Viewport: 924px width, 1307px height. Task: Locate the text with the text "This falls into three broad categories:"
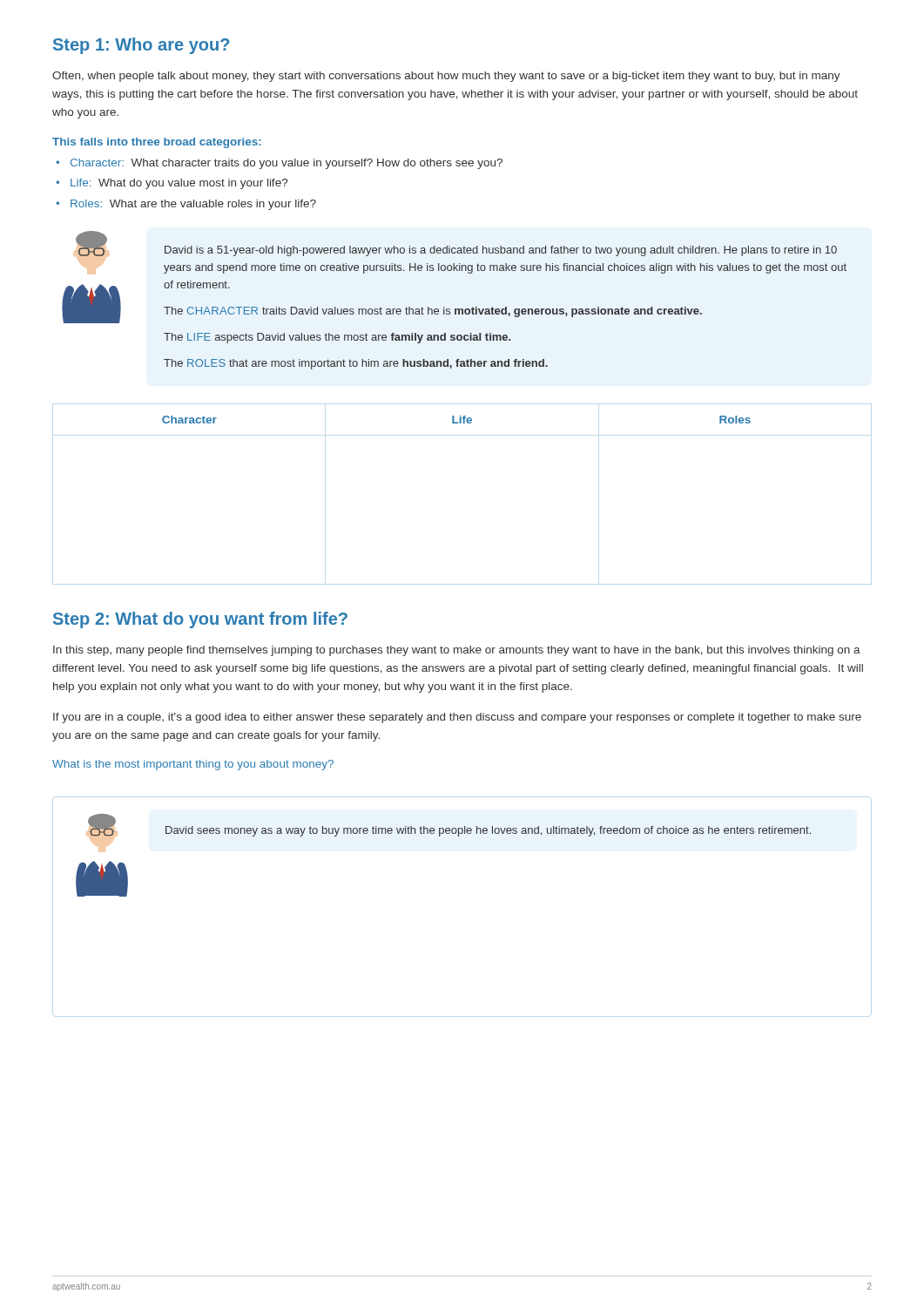coord(157,141)
